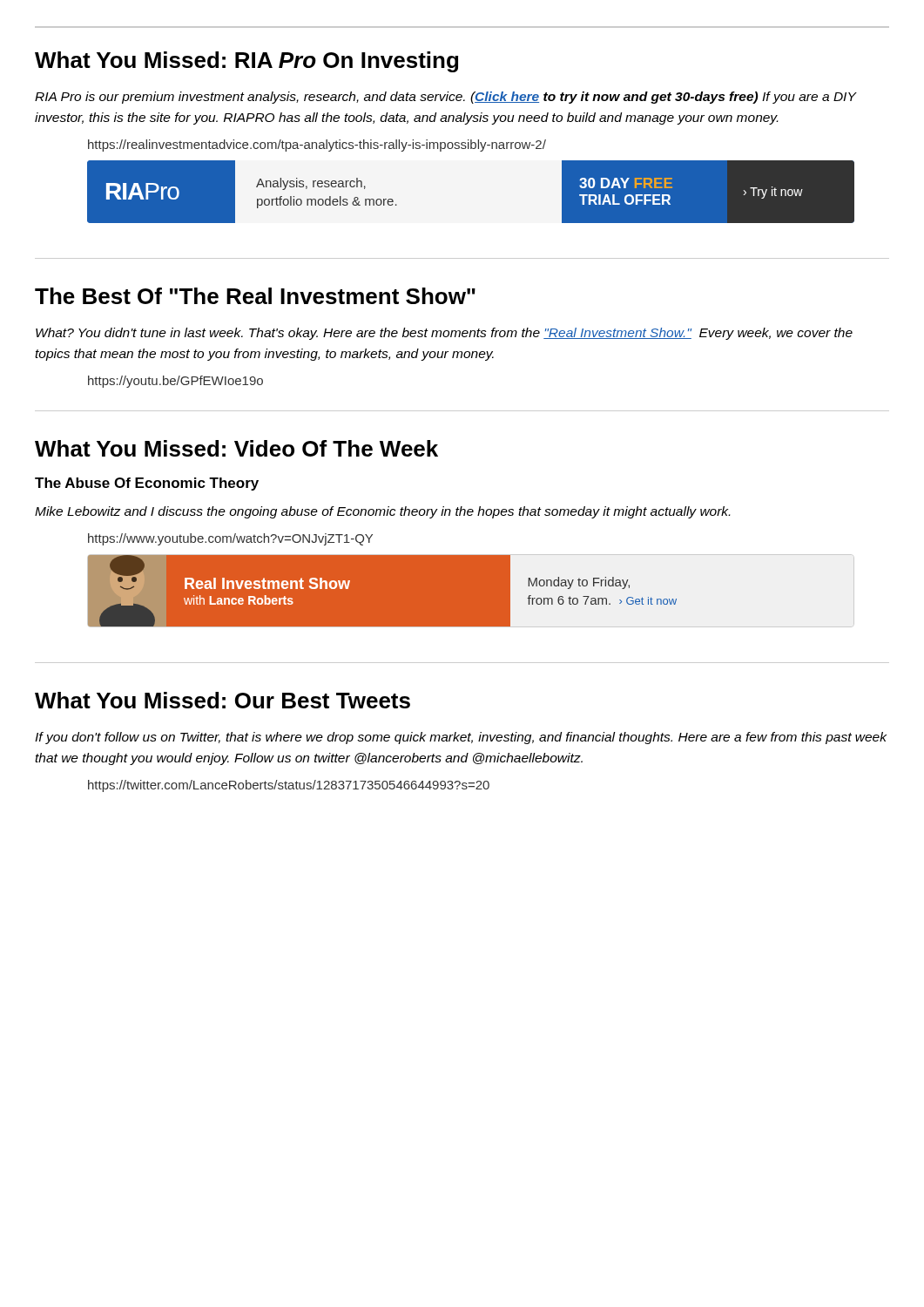Click on the element starting "What You Missed: RIA Pro"
Screen dimensions: 1307x924
pyautogui.click(x=462, y=61)
